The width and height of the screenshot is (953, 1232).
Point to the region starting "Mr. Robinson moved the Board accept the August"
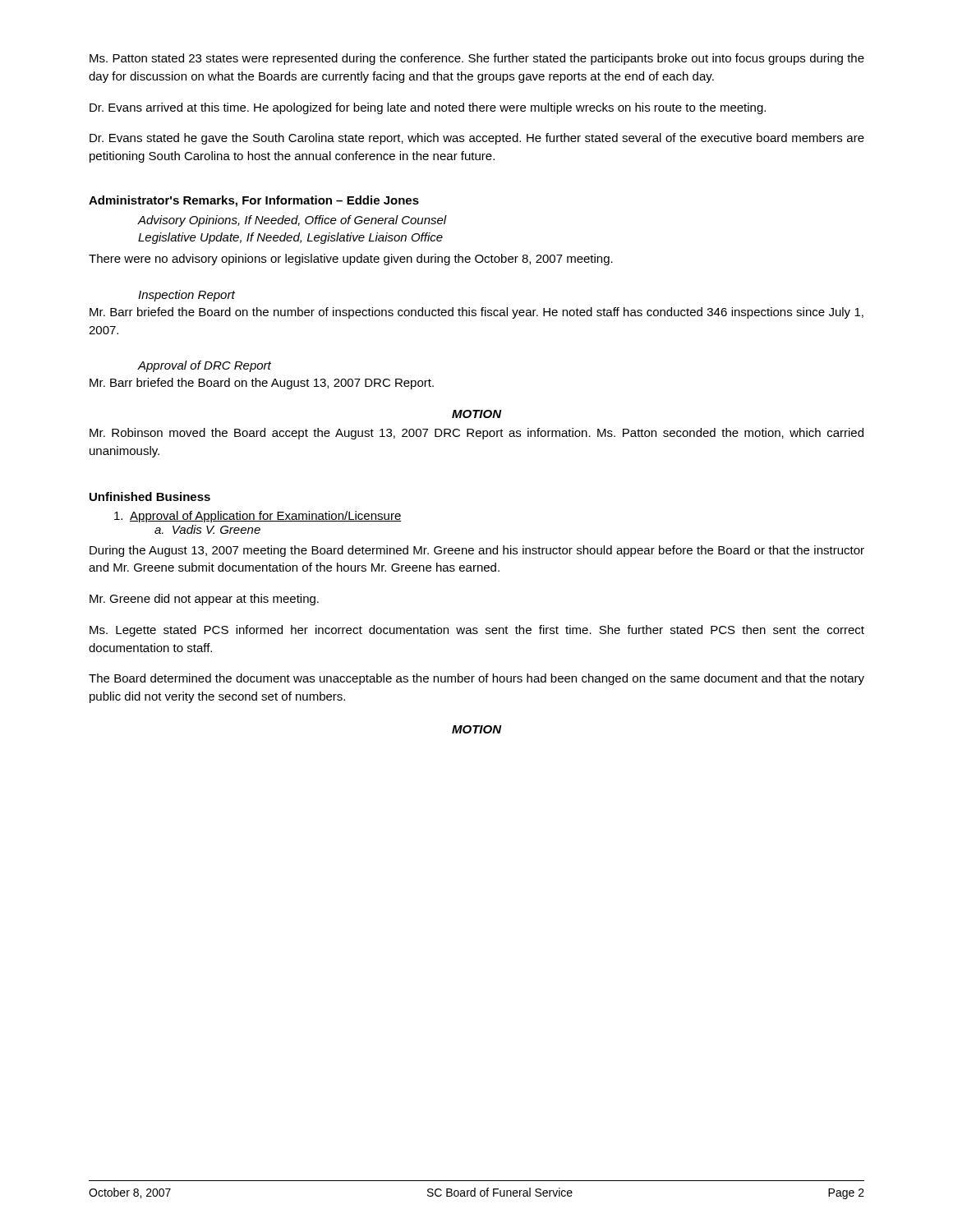(476, 442)
